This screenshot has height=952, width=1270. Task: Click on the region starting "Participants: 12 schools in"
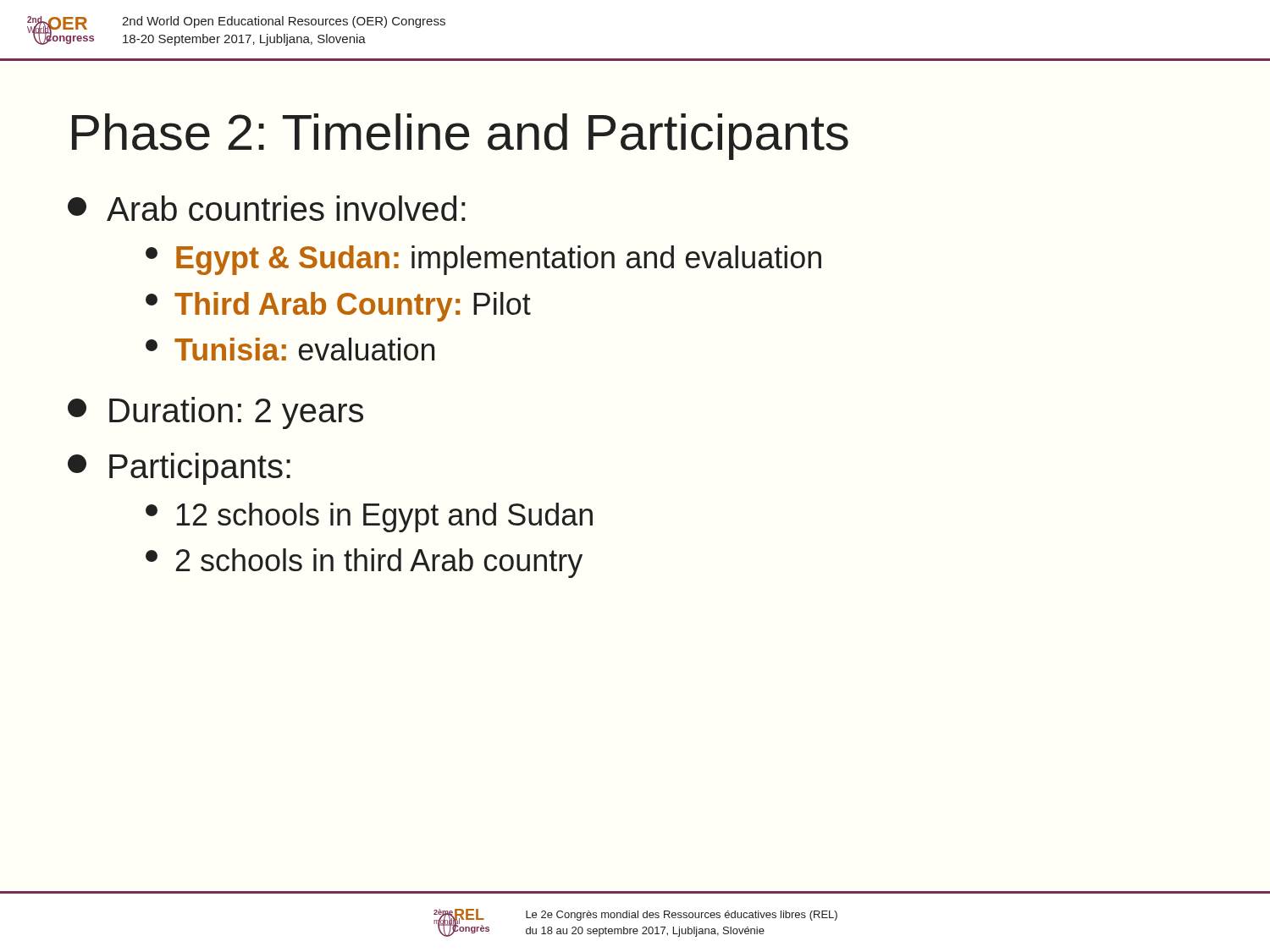[x=331, y=516]
